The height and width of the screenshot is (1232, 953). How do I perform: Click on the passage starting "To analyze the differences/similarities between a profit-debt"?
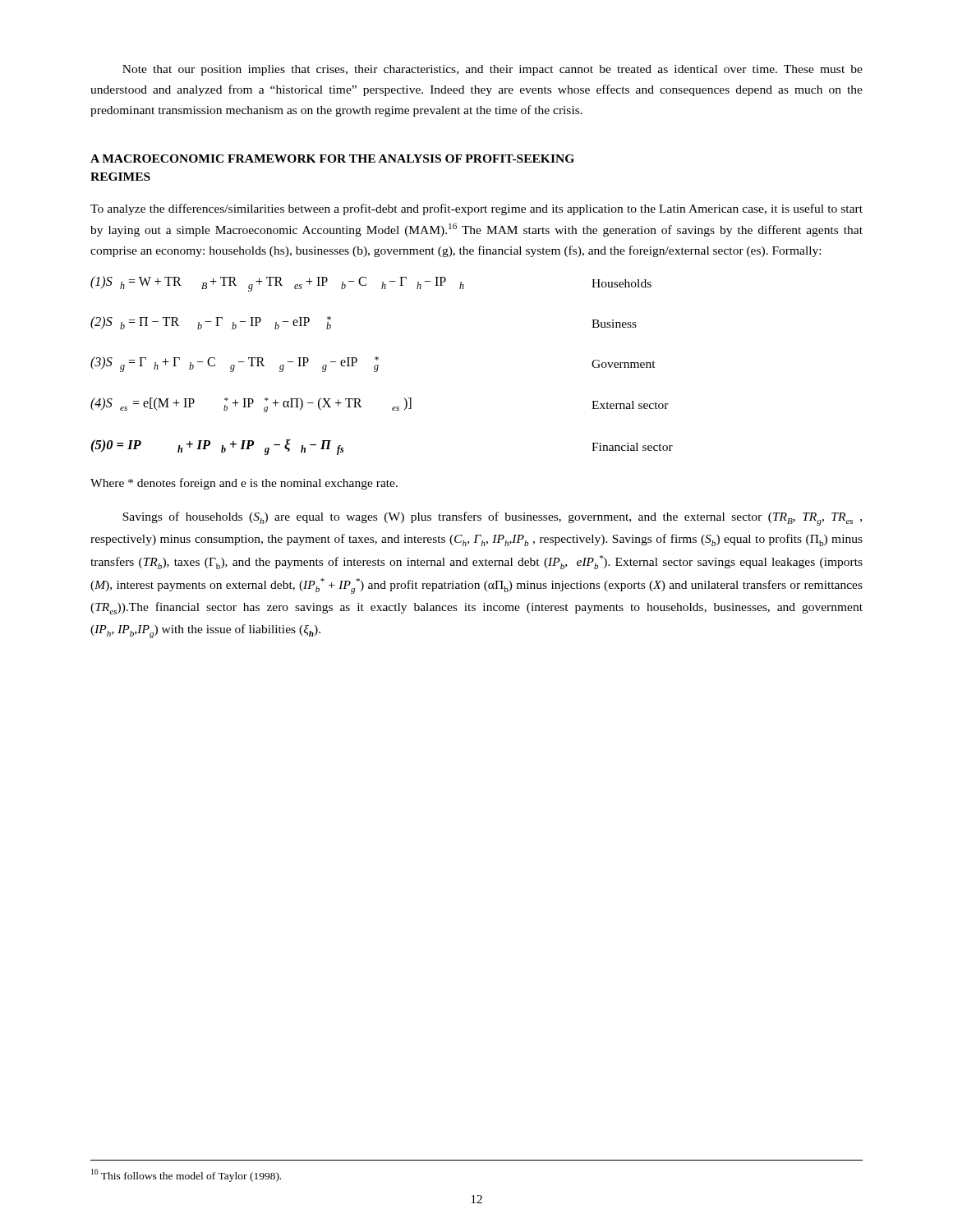click(476, 229)
